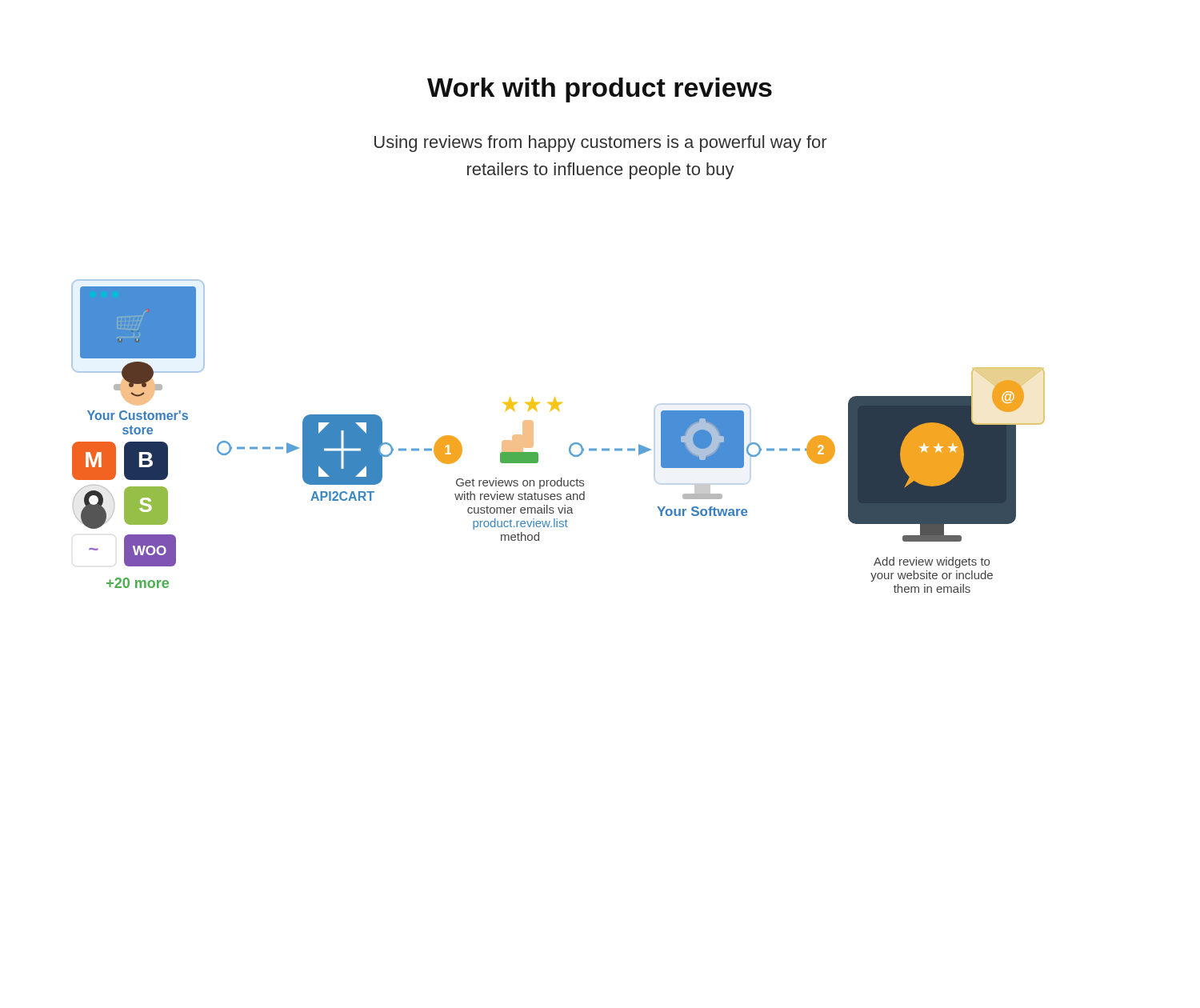Screen dimensions: 1008x1200
Task: Point to "Work with product reviews"
Action: (600, 87)
